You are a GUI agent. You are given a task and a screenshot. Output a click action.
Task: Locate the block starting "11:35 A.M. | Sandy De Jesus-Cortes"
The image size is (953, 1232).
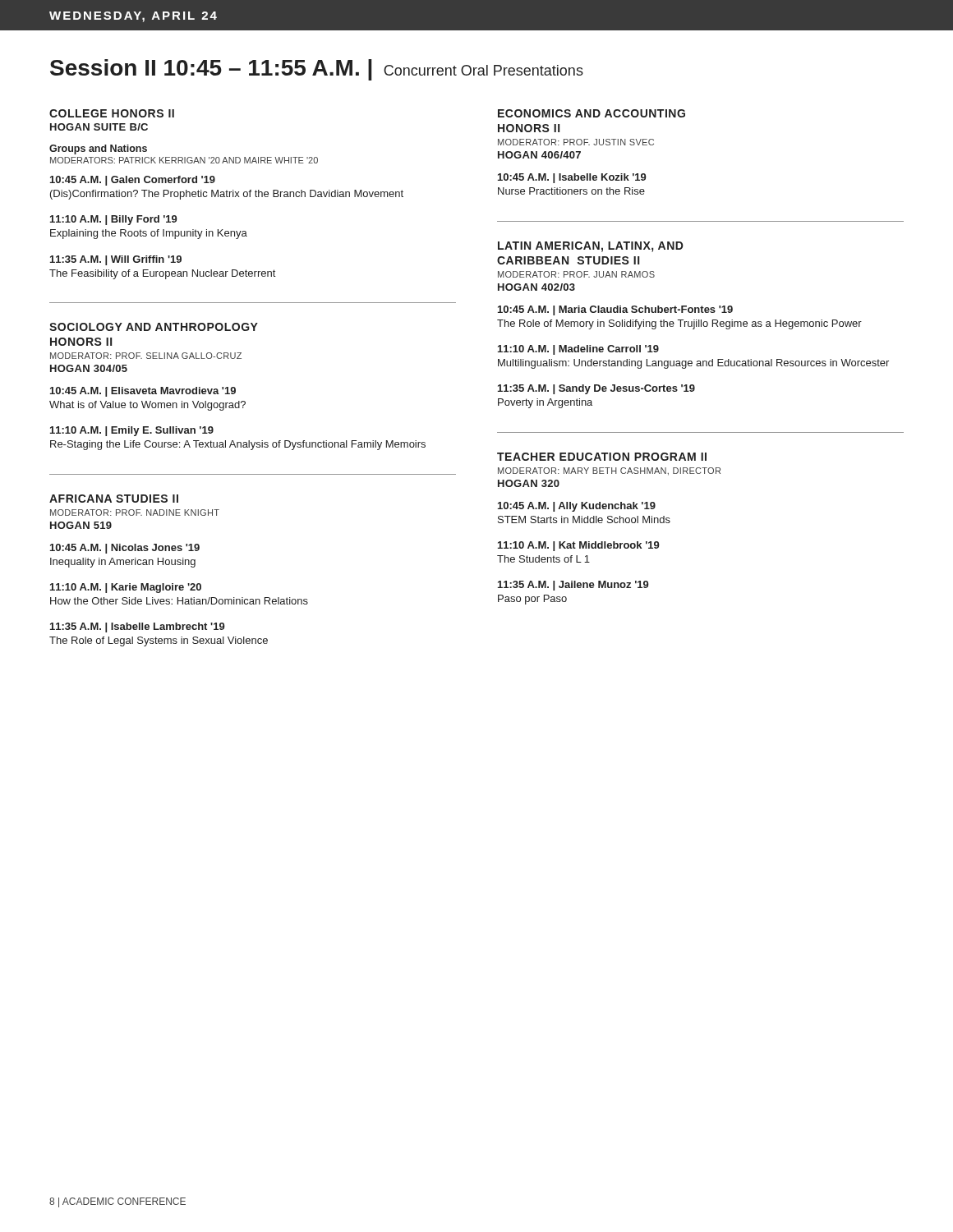700,396
